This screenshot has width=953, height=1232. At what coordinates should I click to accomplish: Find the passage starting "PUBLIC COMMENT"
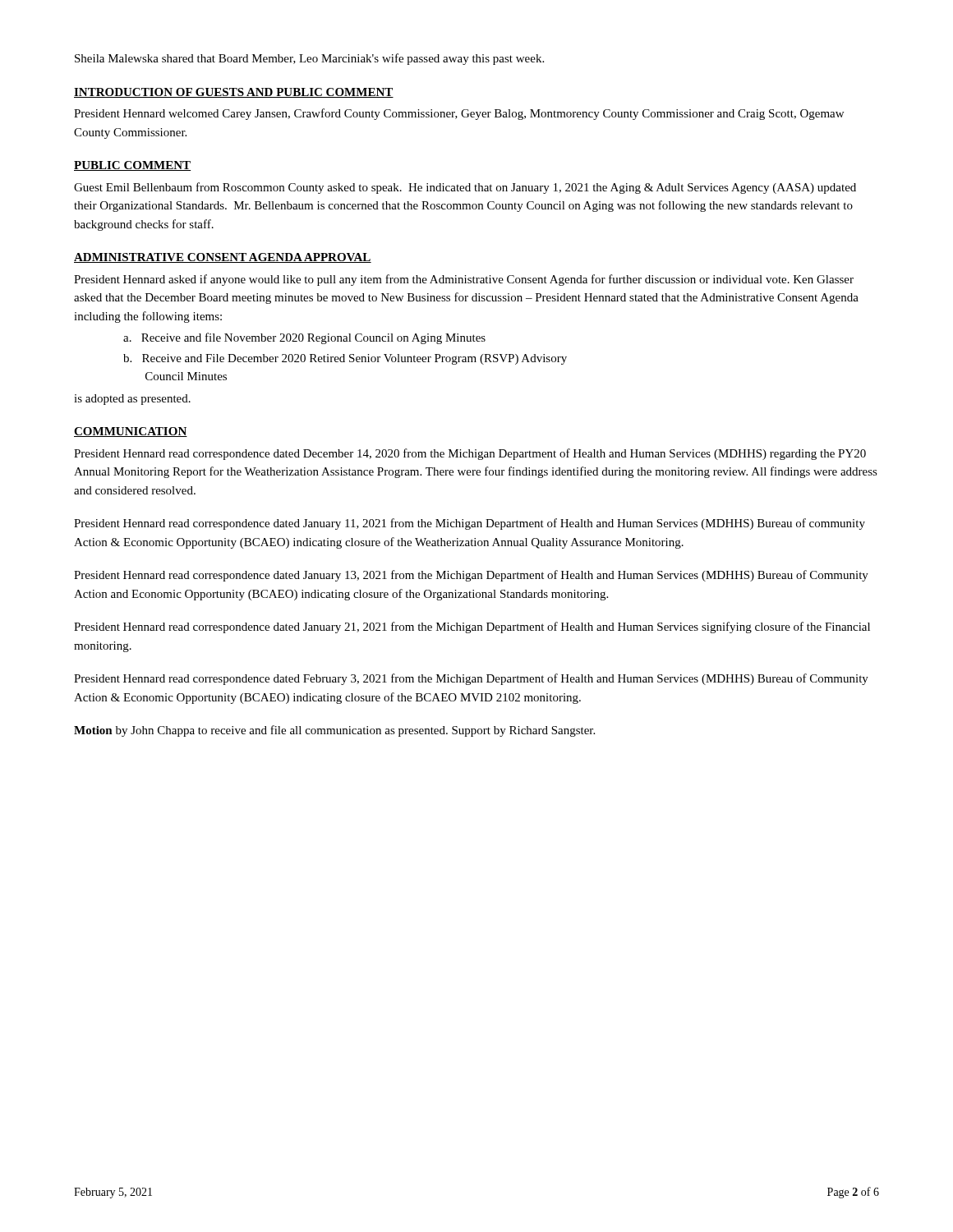132,165
